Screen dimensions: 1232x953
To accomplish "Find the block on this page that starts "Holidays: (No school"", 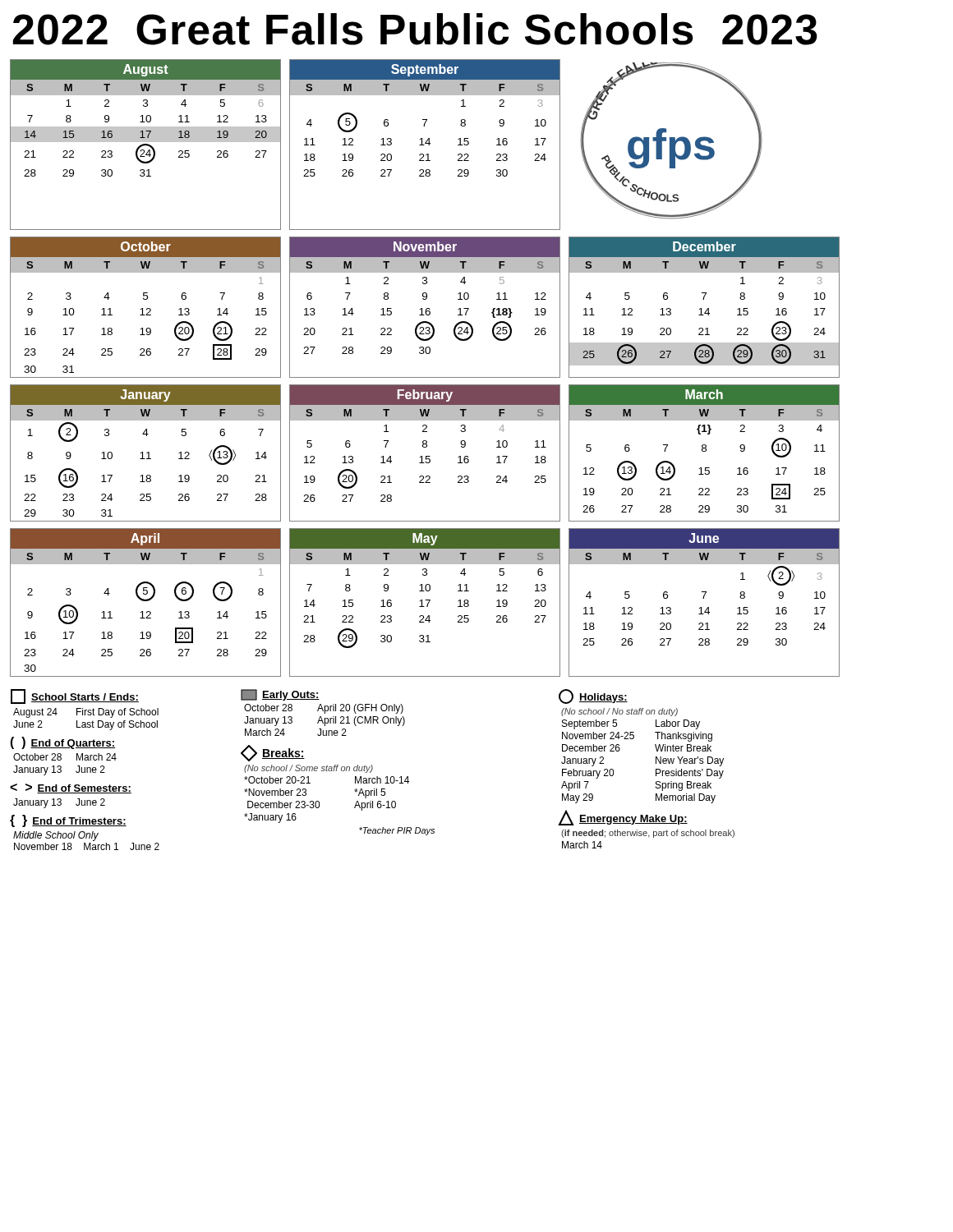I will coord(593,696).
